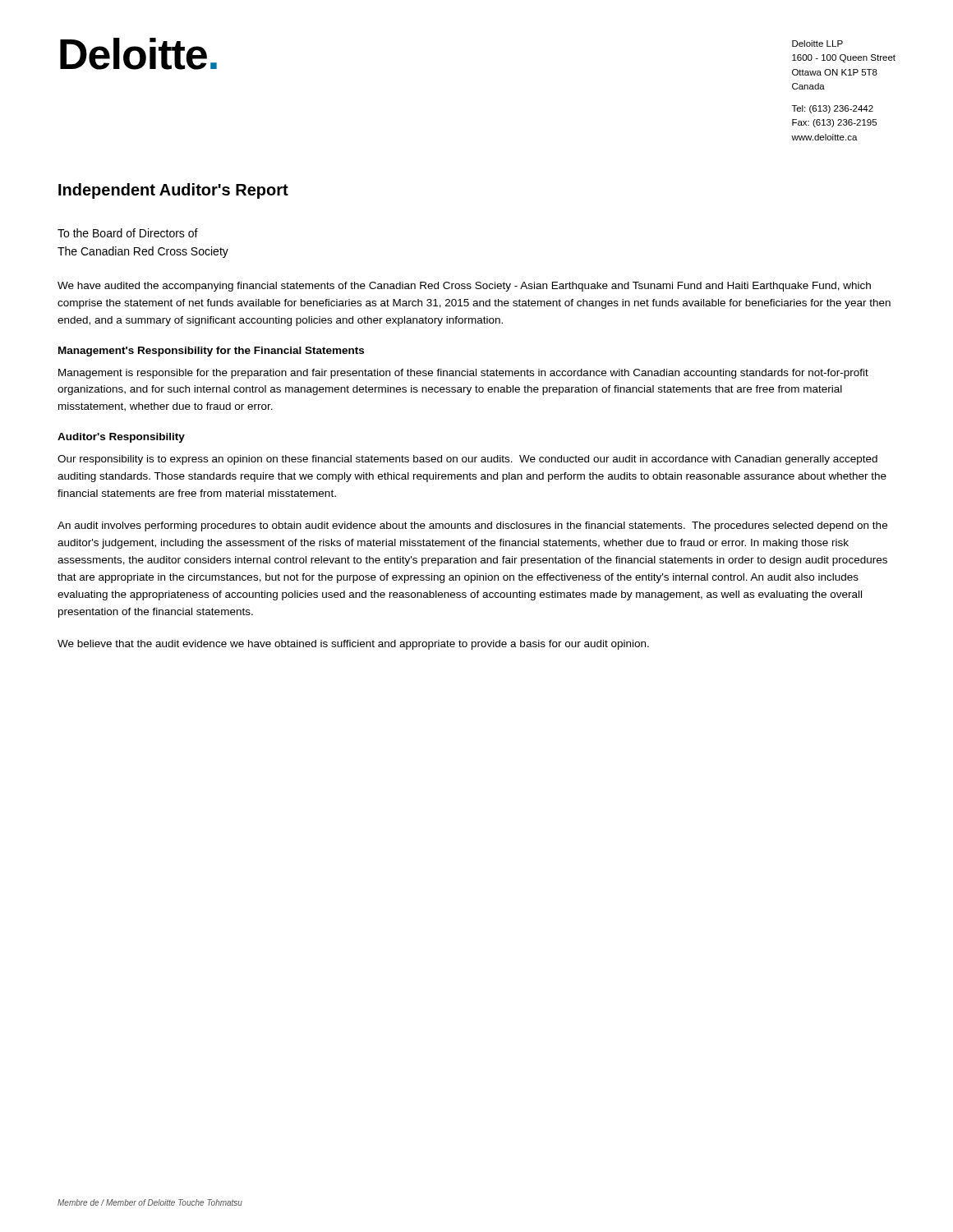The height and width of the screenshot is (1232, 953).
Task: Find the logo
Action: [x=138, y=54]
